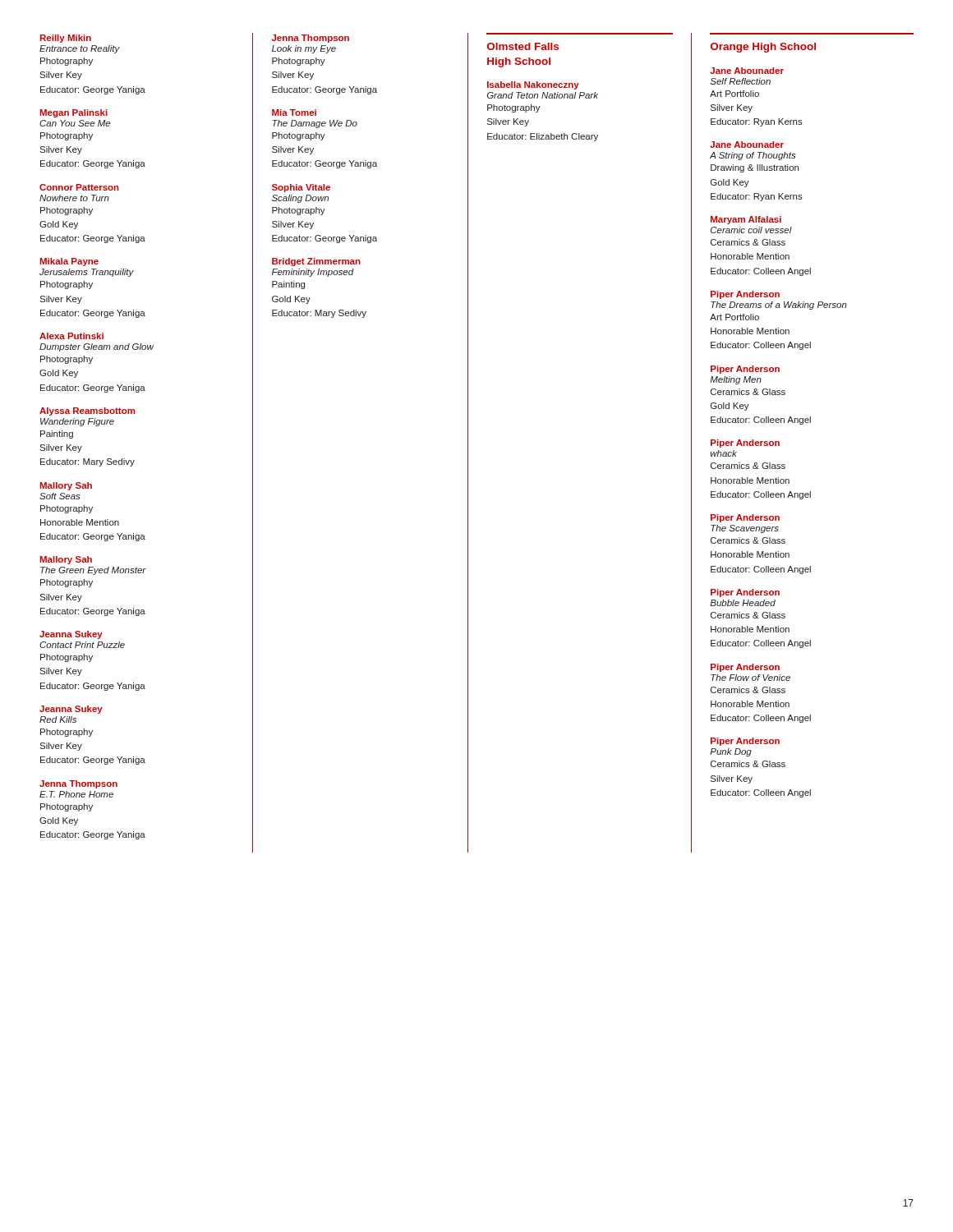Click the passage that begins "Piper Anderson Bubble"
953x1232 pixels.
click(745, 593)
